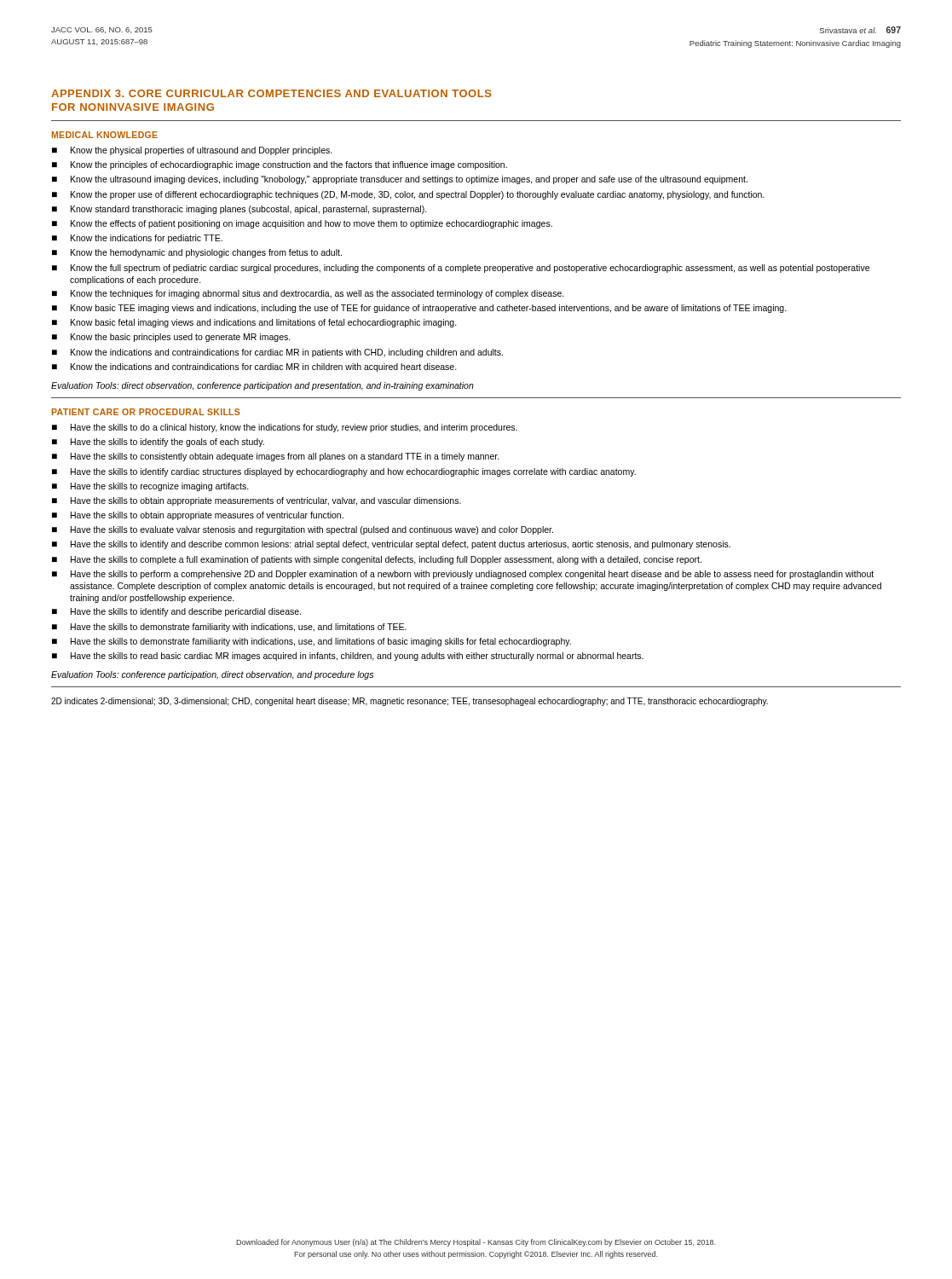Select the list item with the text "■Have the skills to identify cardiac structures"
The image size is (952, 1279).
344,472
